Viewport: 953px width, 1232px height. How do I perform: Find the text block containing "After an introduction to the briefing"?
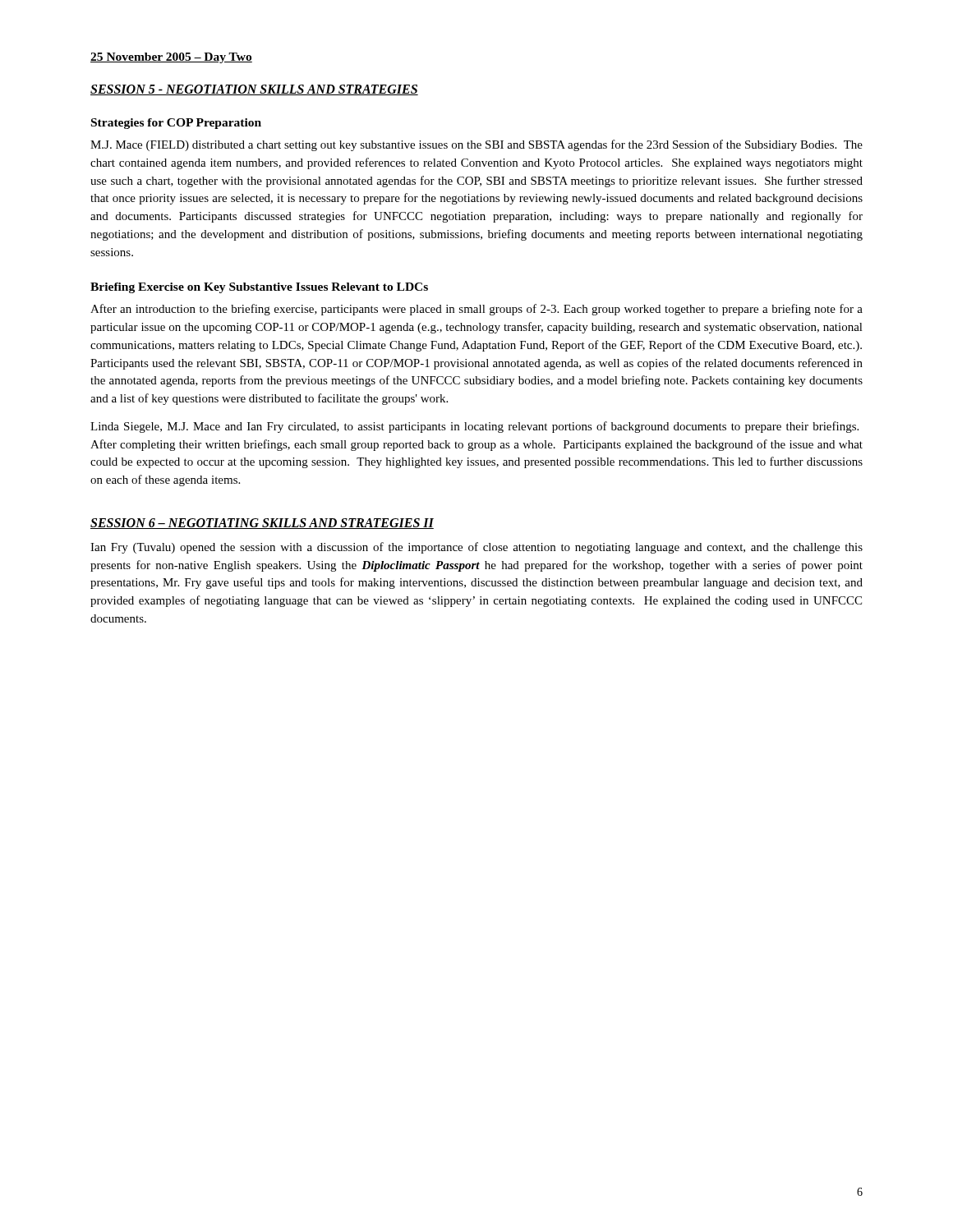click(x=476, y=354)
